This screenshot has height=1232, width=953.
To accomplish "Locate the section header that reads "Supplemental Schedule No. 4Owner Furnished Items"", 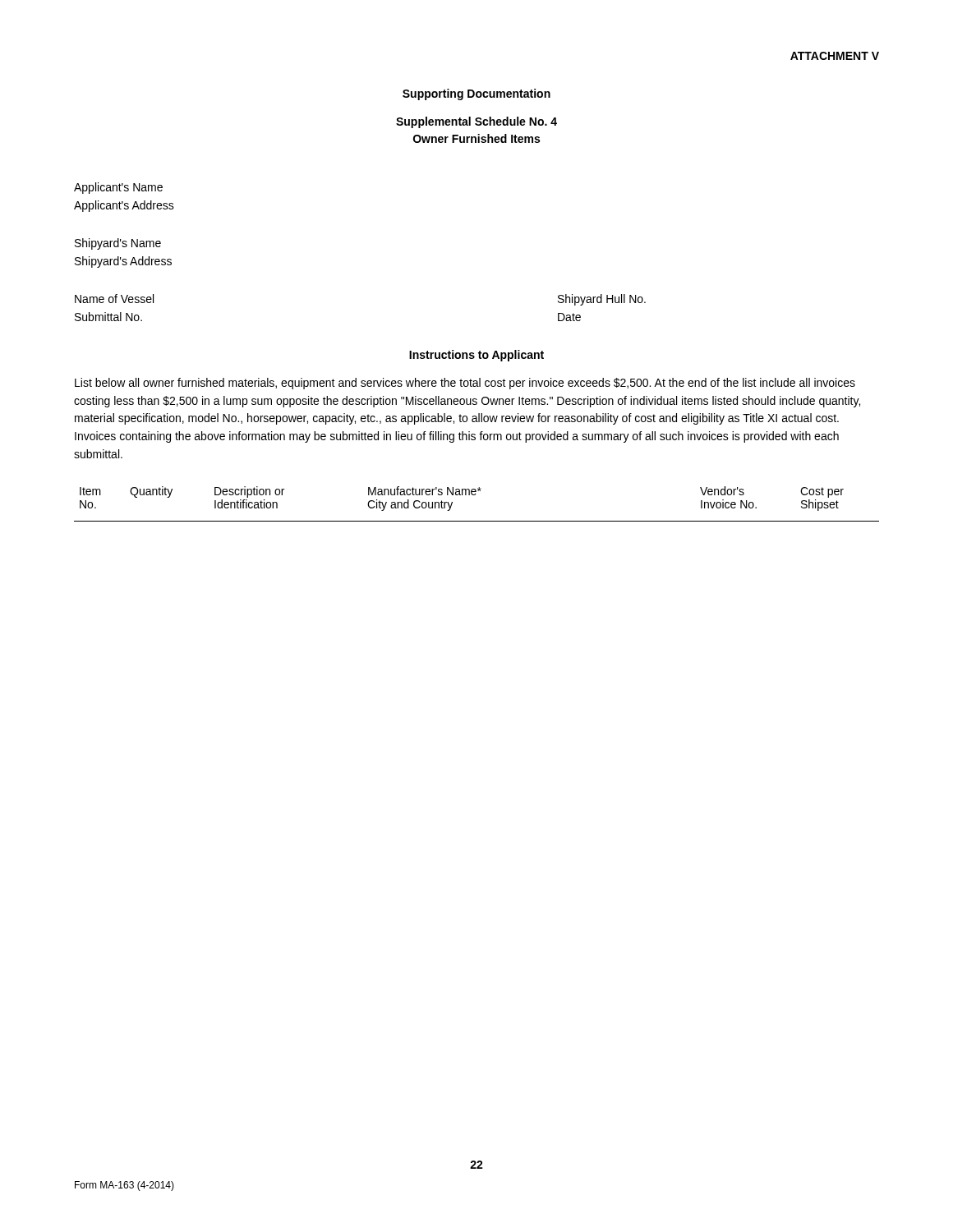I will [476, 130].
